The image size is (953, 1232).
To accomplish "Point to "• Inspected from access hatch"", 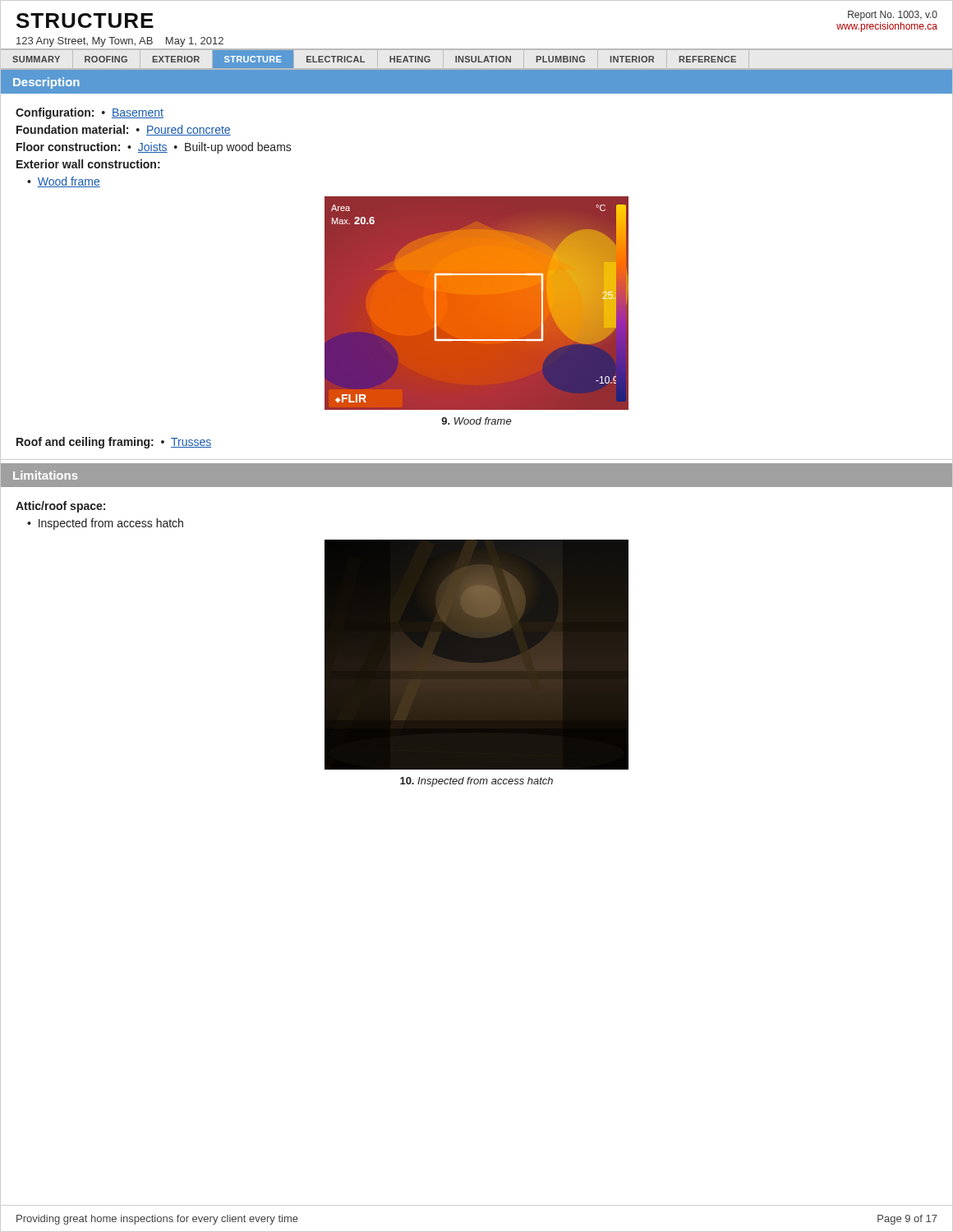I will [x=105, y=523].
